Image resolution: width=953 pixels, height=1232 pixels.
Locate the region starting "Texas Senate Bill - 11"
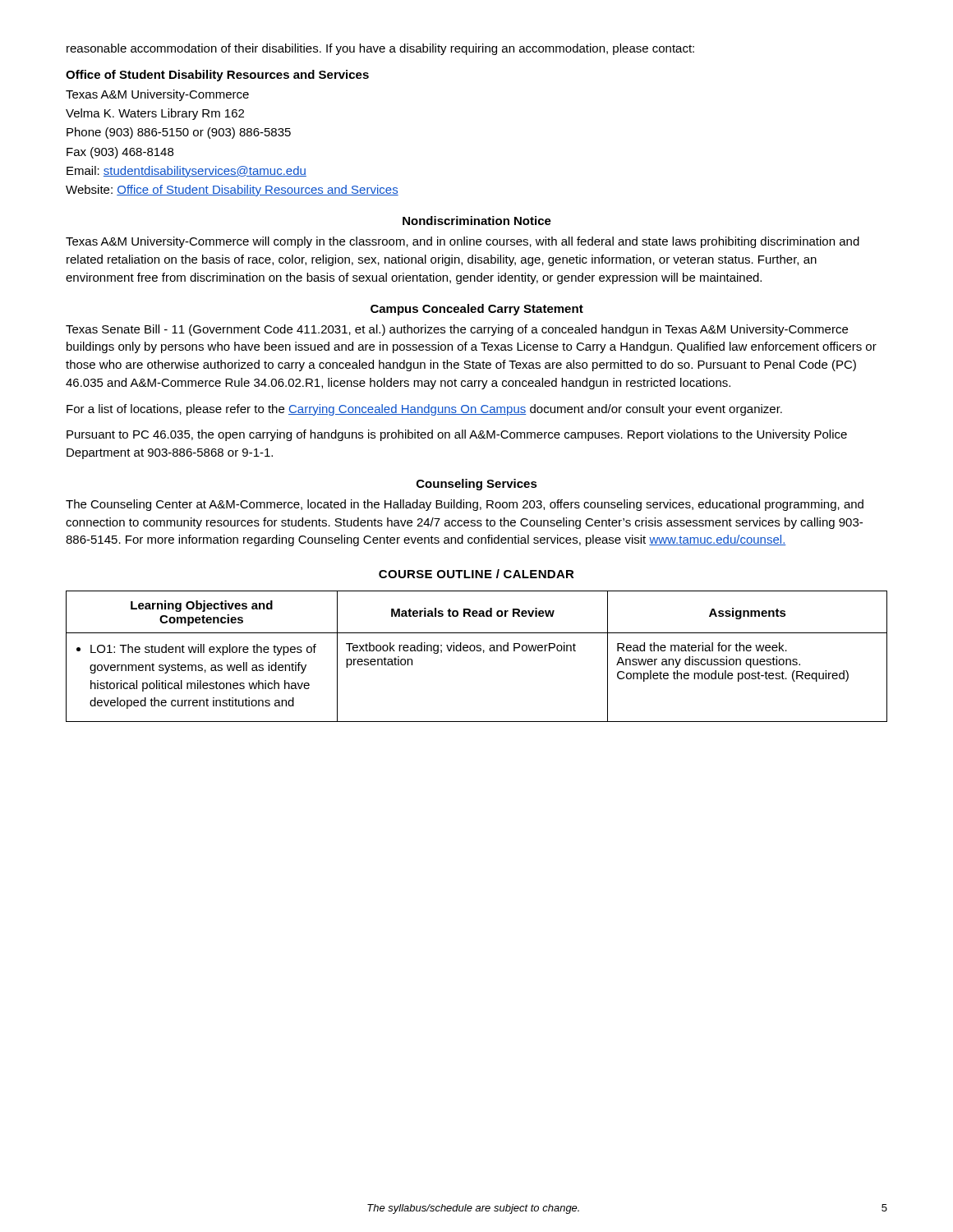point(471,355)
